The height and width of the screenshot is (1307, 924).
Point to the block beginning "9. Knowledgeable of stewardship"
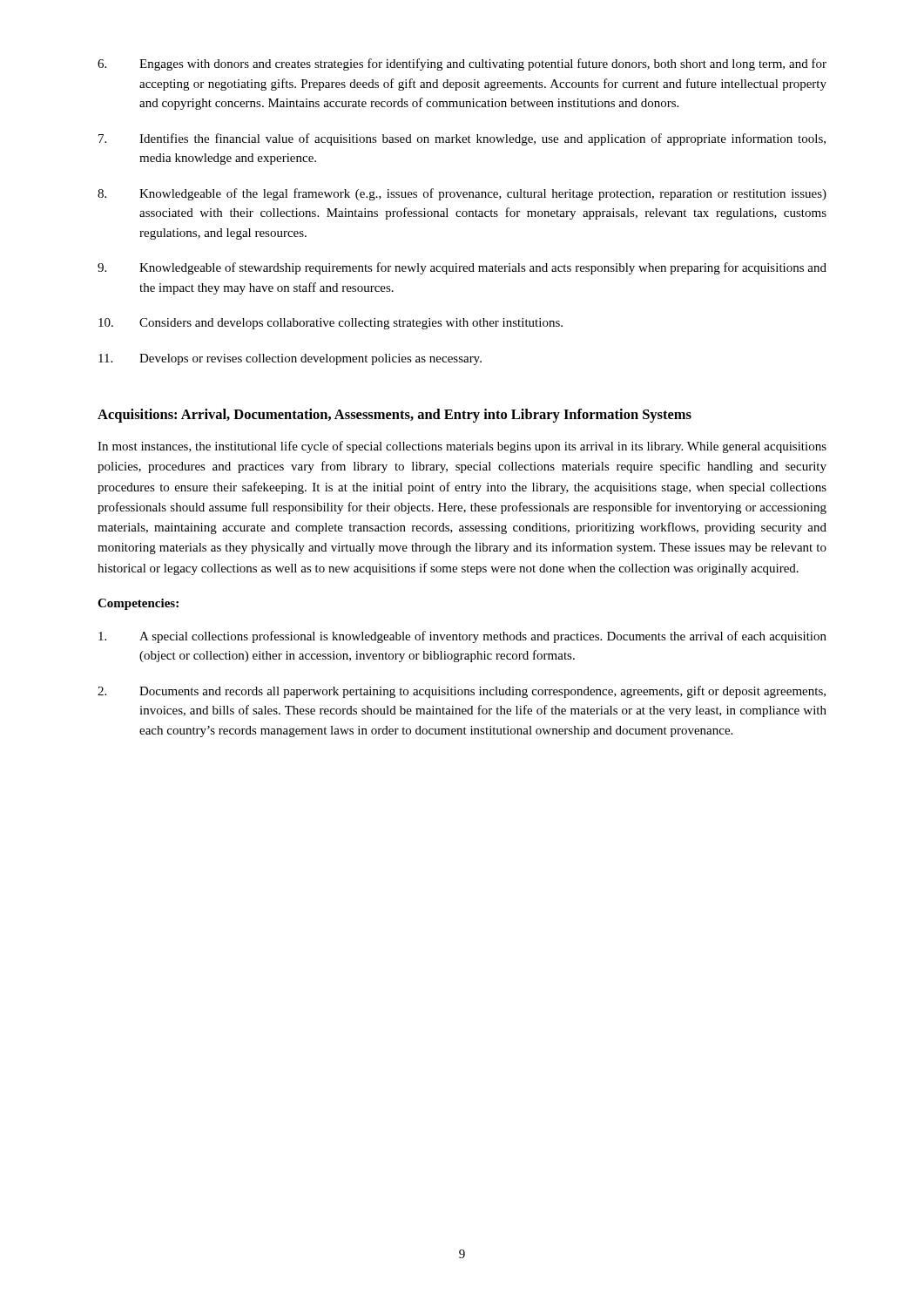462,277
